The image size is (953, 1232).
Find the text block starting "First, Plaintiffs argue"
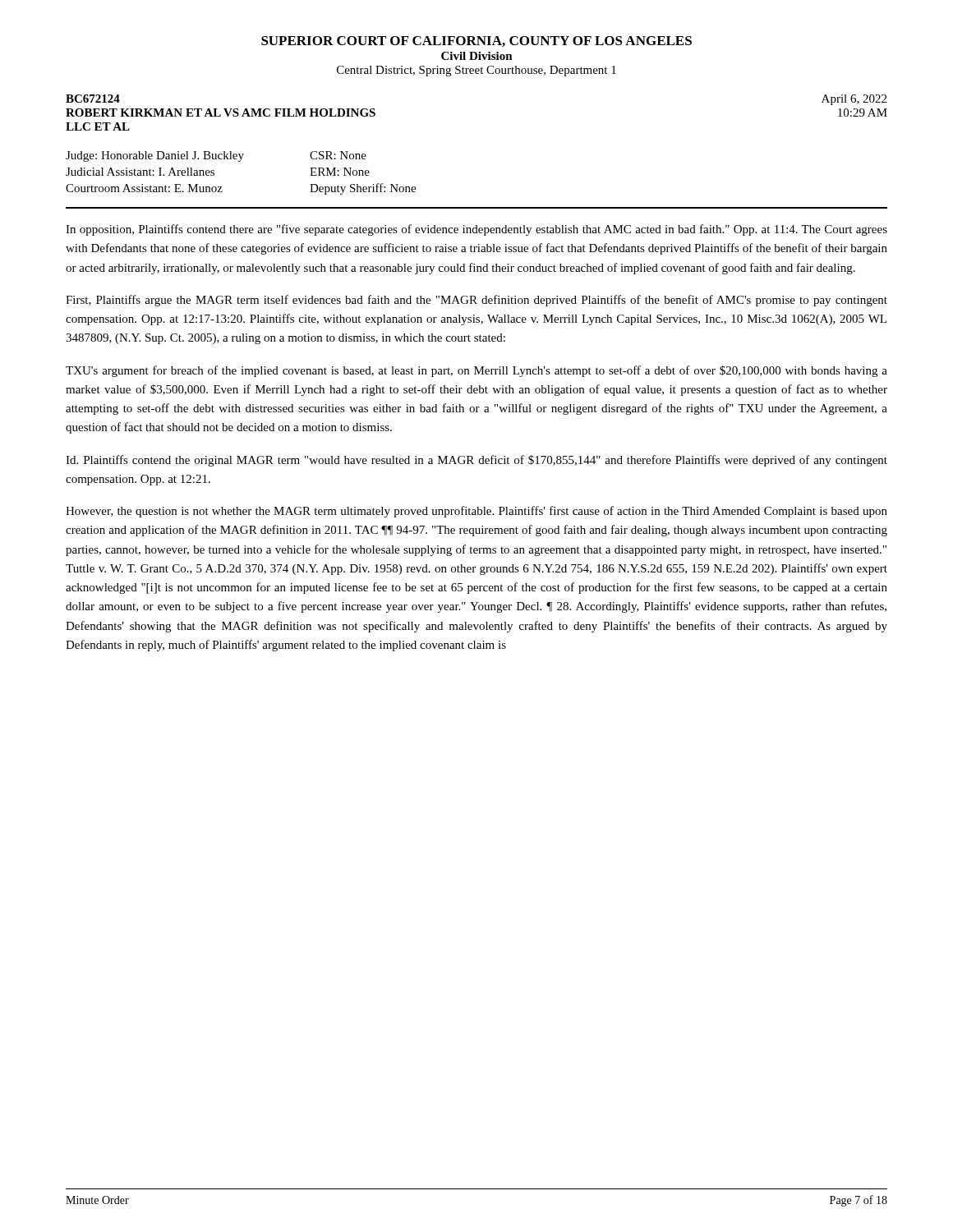476,319
